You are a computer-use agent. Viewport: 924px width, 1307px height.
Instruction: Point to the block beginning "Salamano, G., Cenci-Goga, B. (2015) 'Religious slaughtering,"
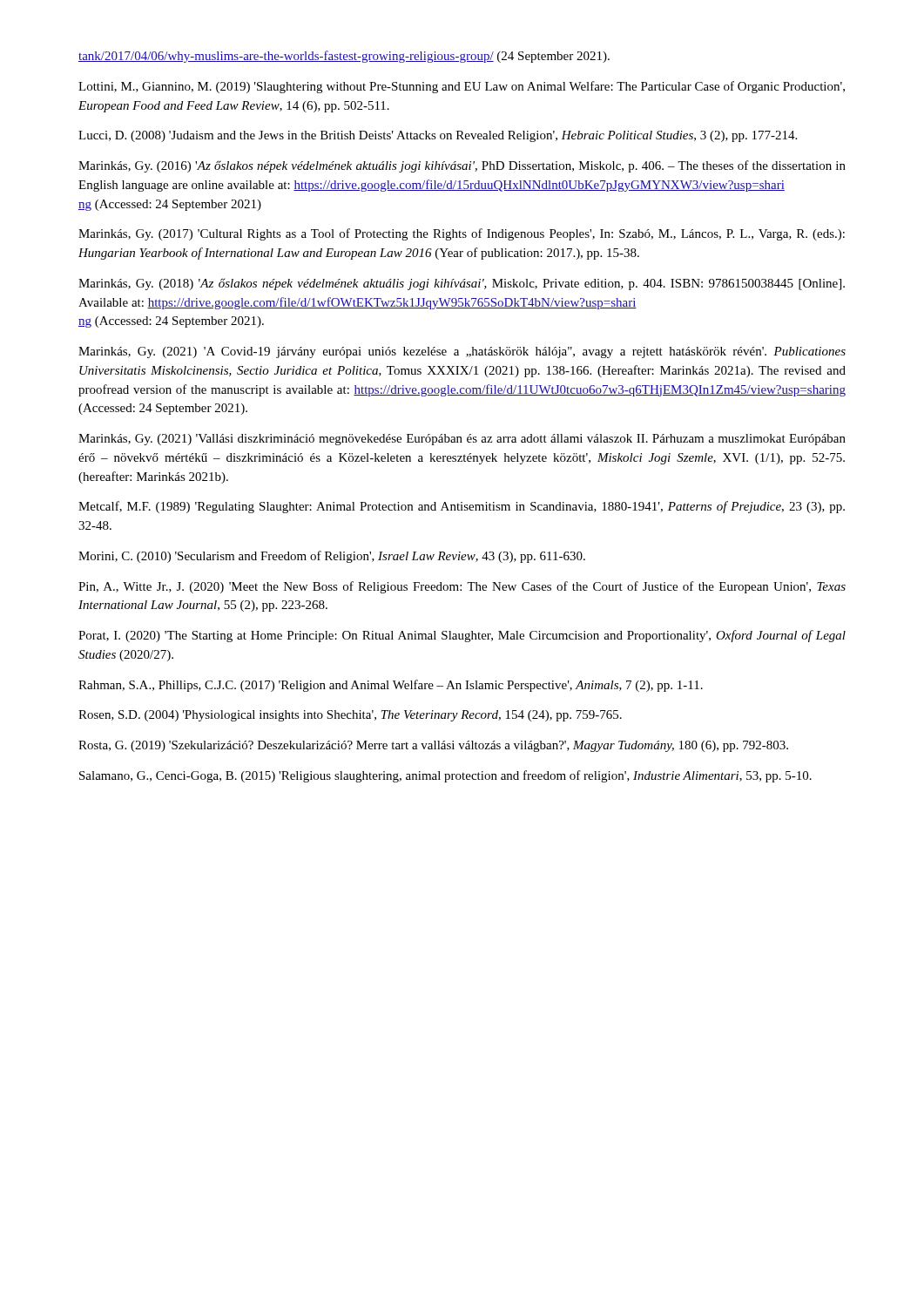tap(445, 775)
